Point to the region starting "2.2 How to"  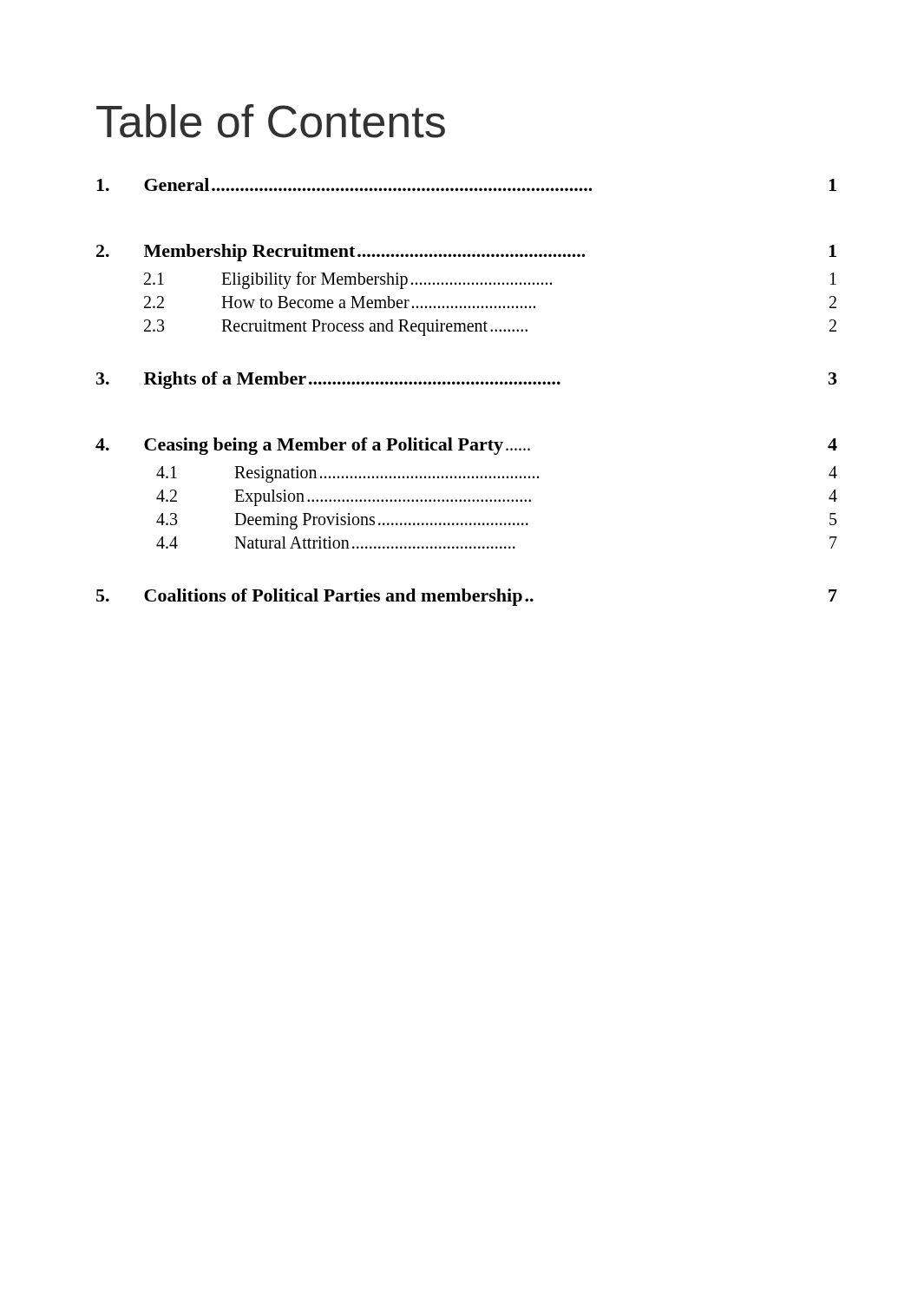pyautogui.click(x=466, y=303)
